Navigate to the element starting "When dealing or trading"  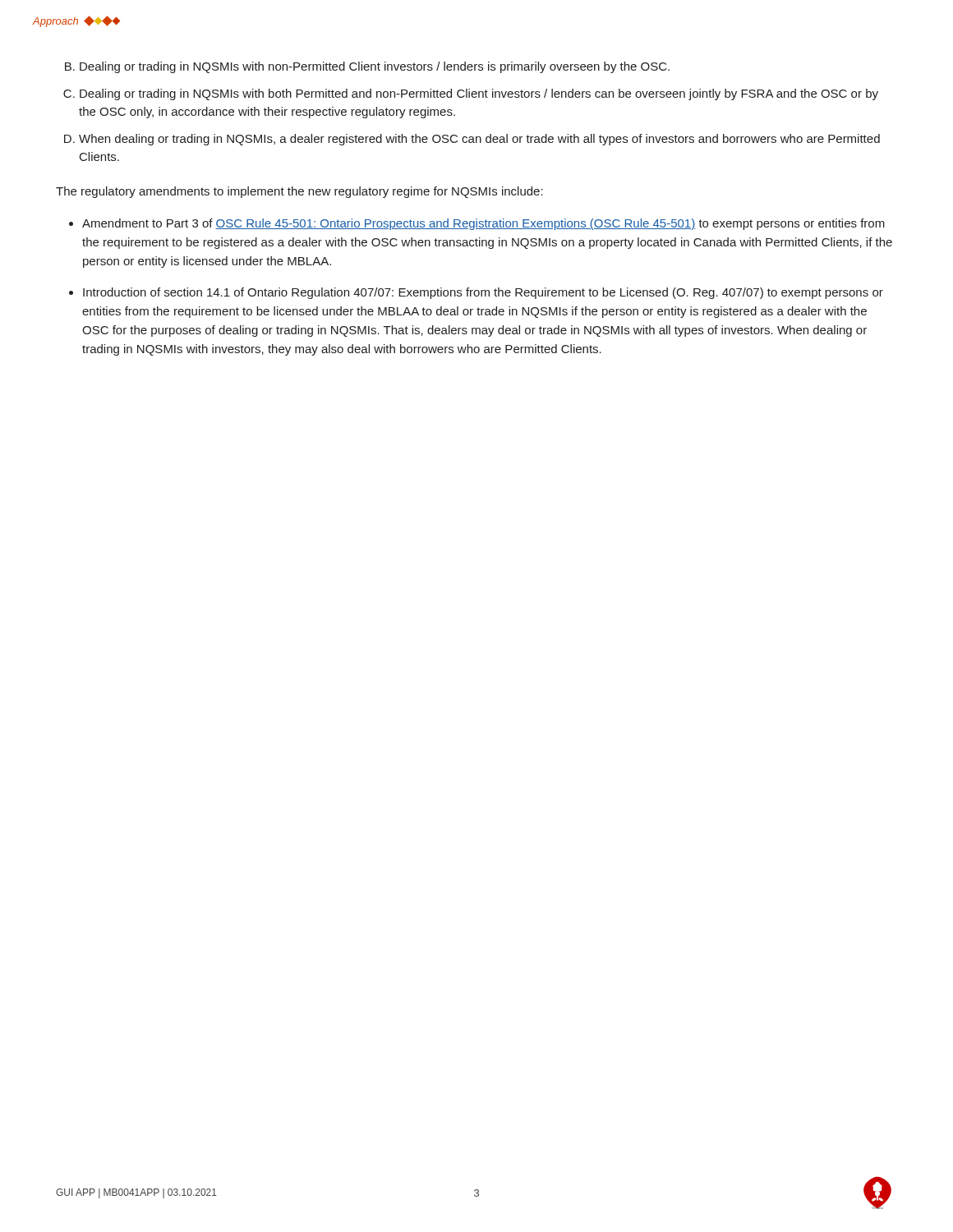(x=480, y=147)
